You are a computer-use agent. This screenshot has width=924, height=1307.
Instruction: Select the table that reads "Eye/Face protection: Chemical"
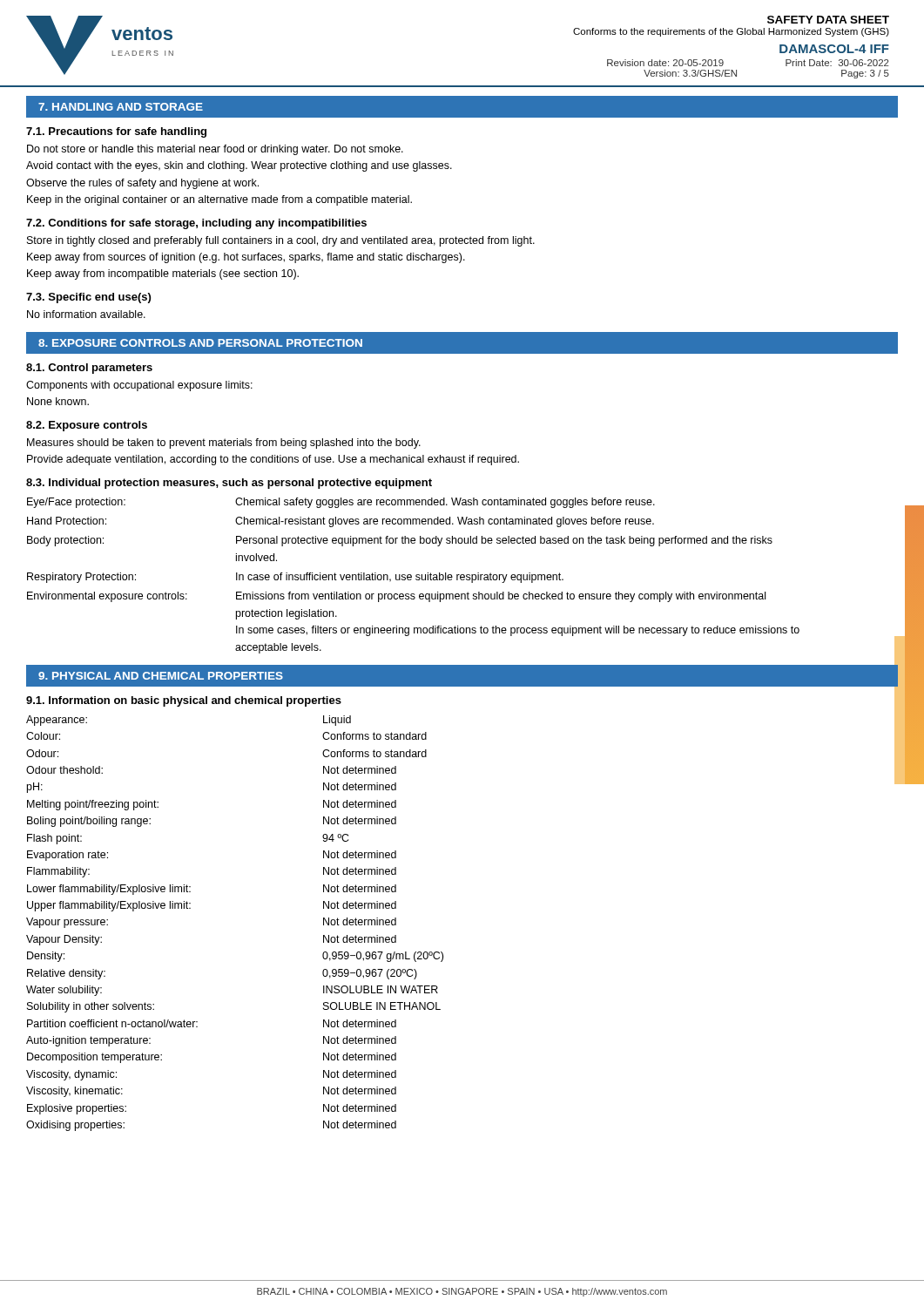[462, 575]
